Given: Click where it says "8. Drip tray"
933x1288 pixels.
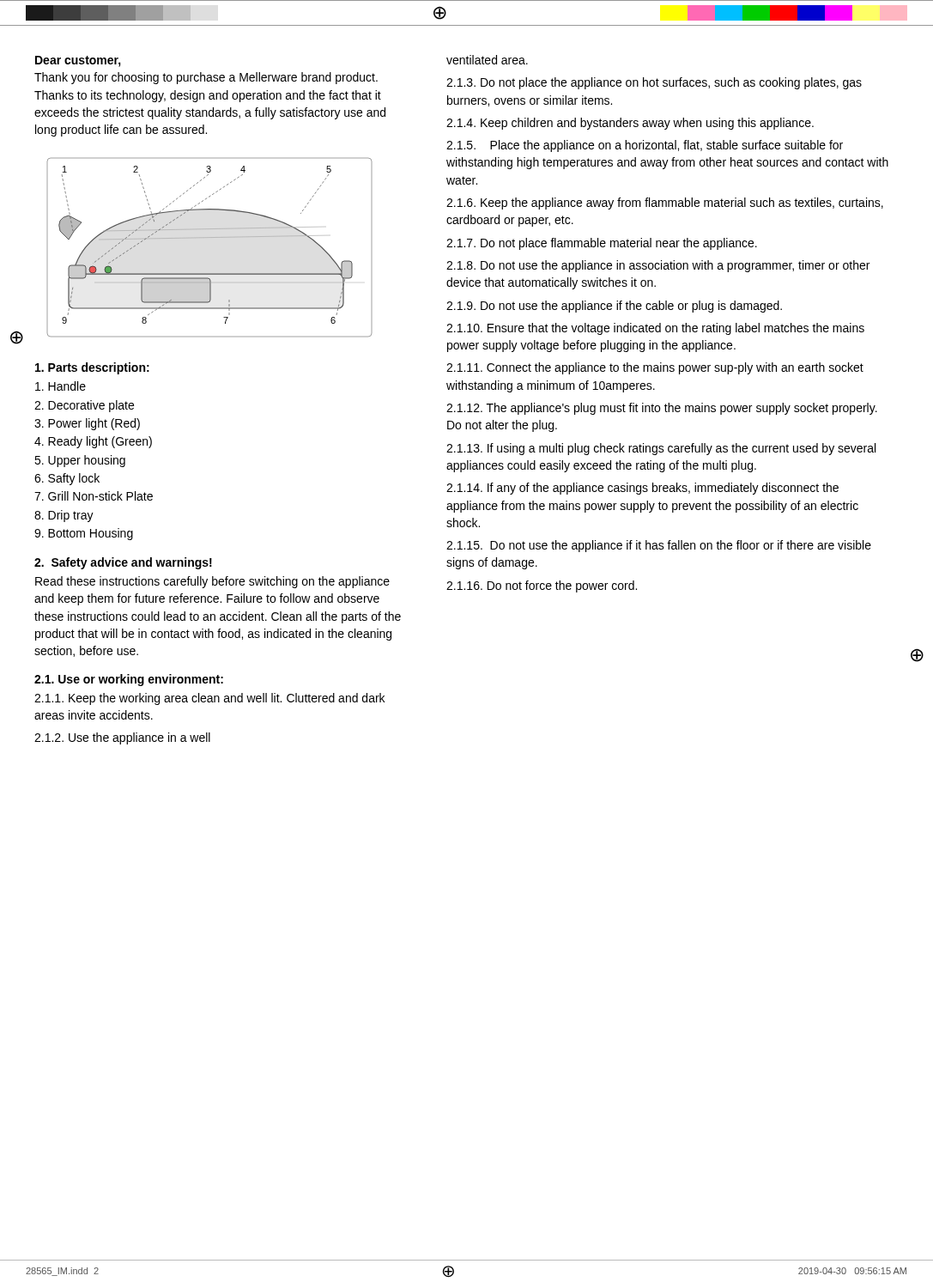Looking at the screenshot, I should click(64, 515).
